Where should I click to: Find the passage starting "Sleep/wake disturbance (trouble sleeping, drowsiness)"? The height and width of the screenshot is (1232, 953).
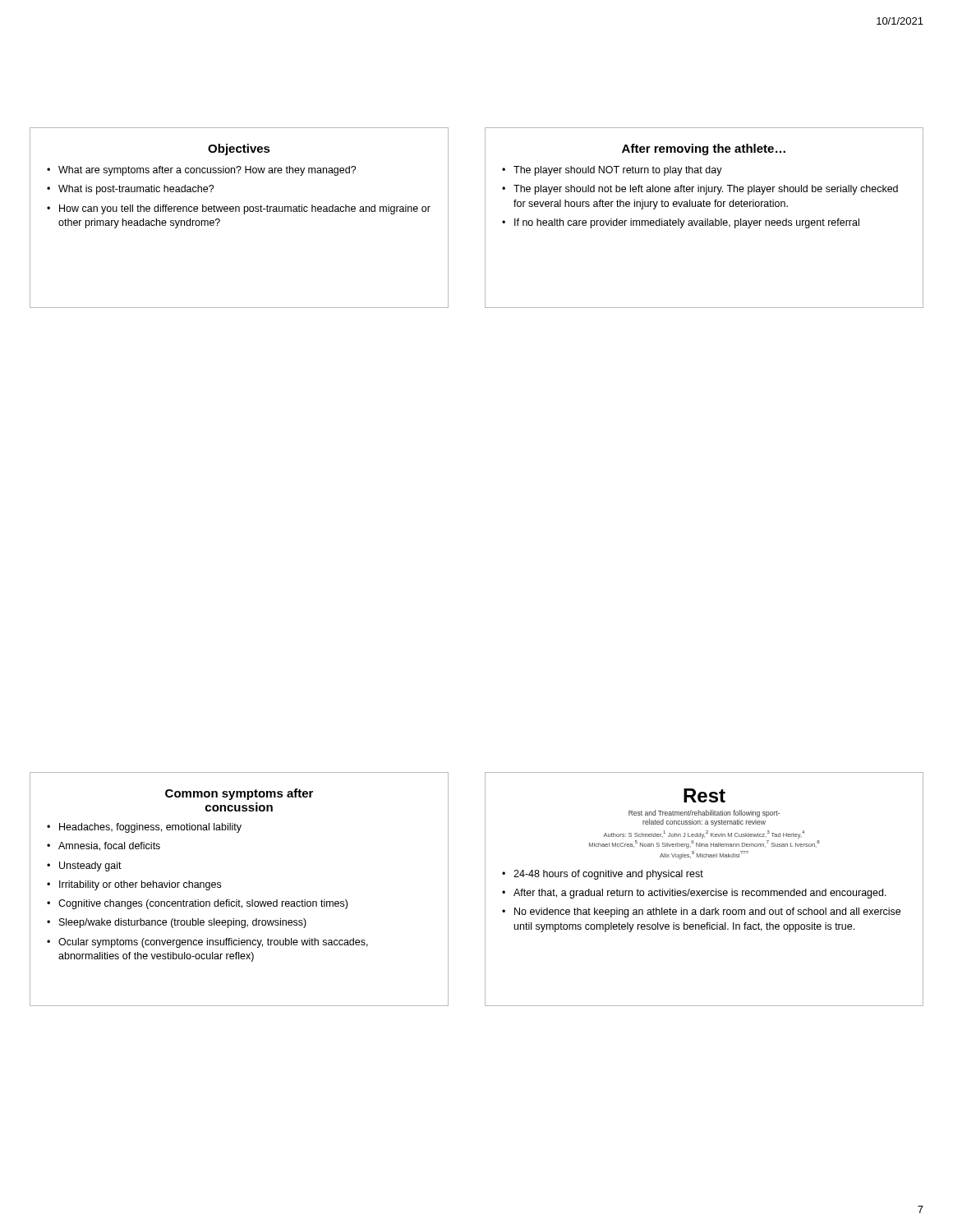click(182, 923)
